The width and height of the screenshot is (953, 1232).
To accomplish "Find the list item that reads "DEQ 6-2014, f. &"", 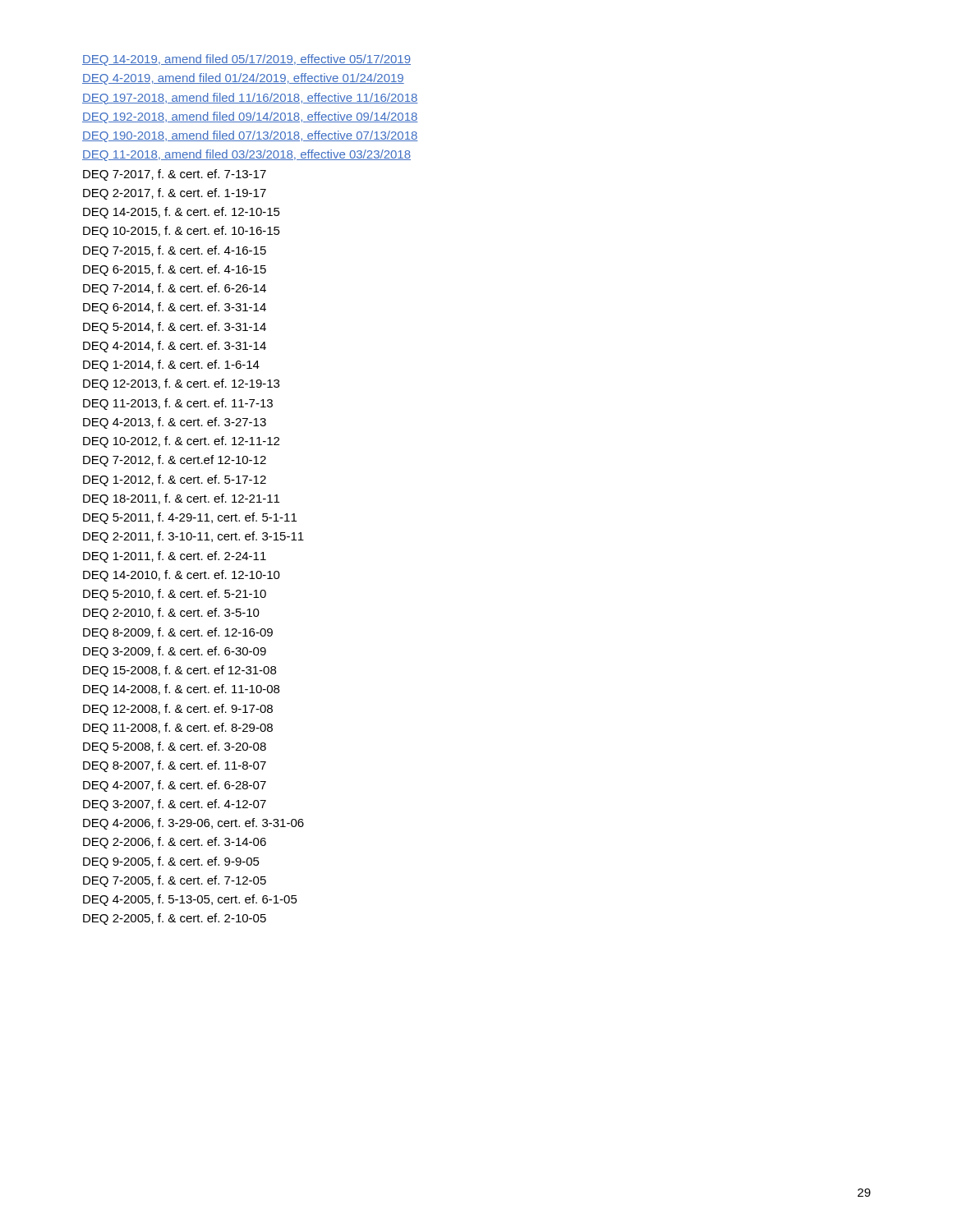I will click(x=174, y=307).
